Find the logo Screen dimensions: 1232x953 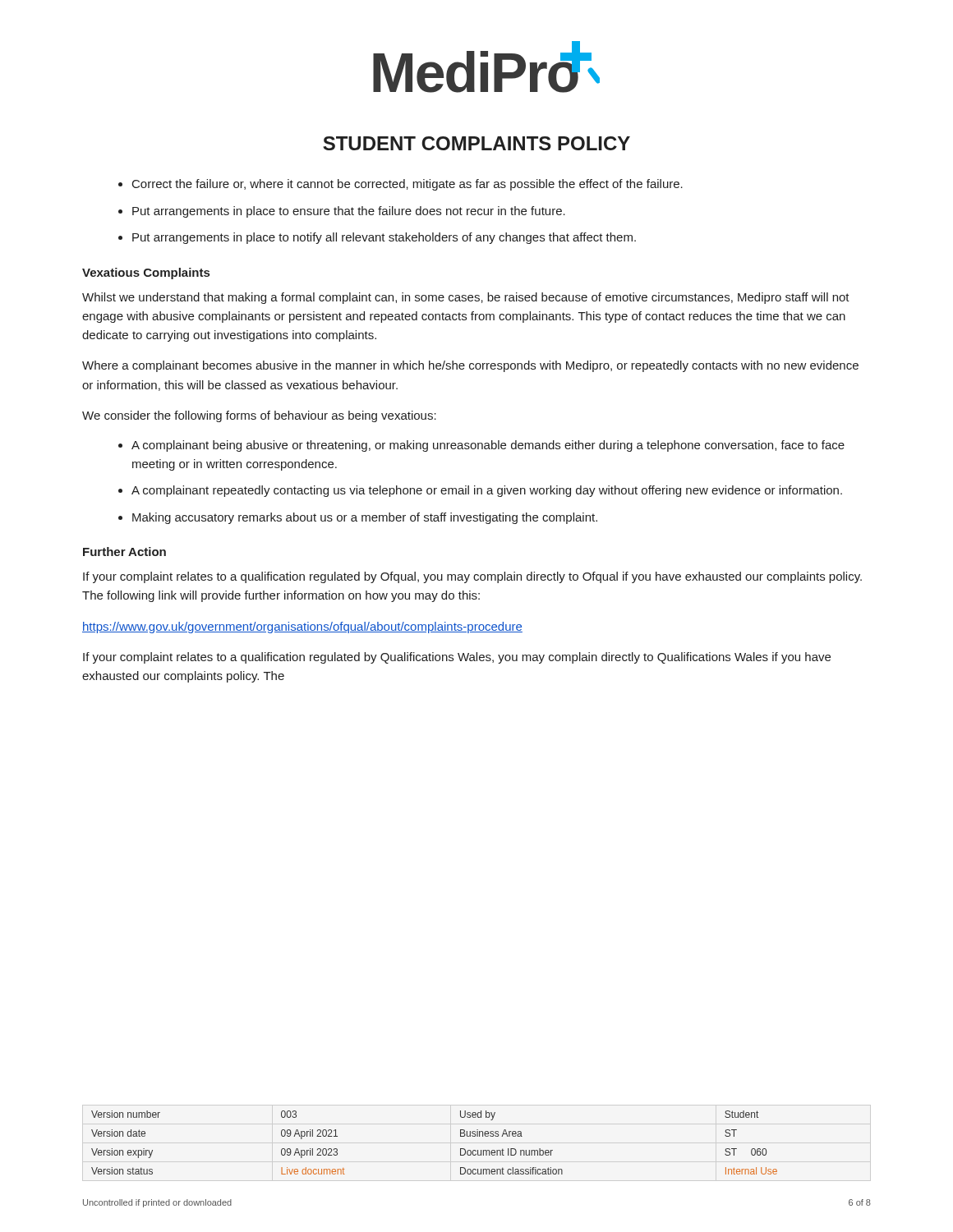(476, 59)
